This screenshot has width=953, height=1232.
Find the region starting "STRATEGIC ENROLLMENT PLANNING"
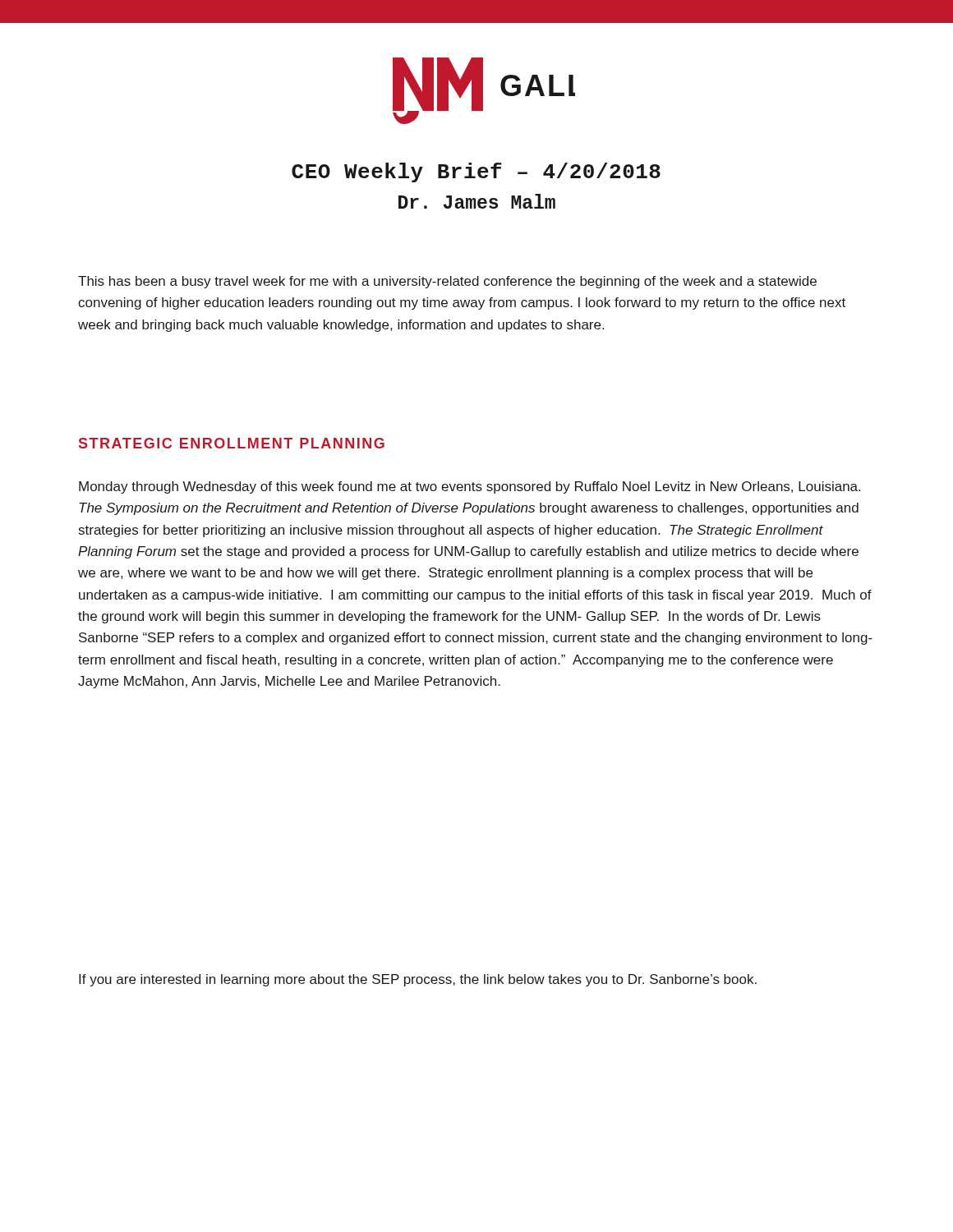[x=232, y=444]
